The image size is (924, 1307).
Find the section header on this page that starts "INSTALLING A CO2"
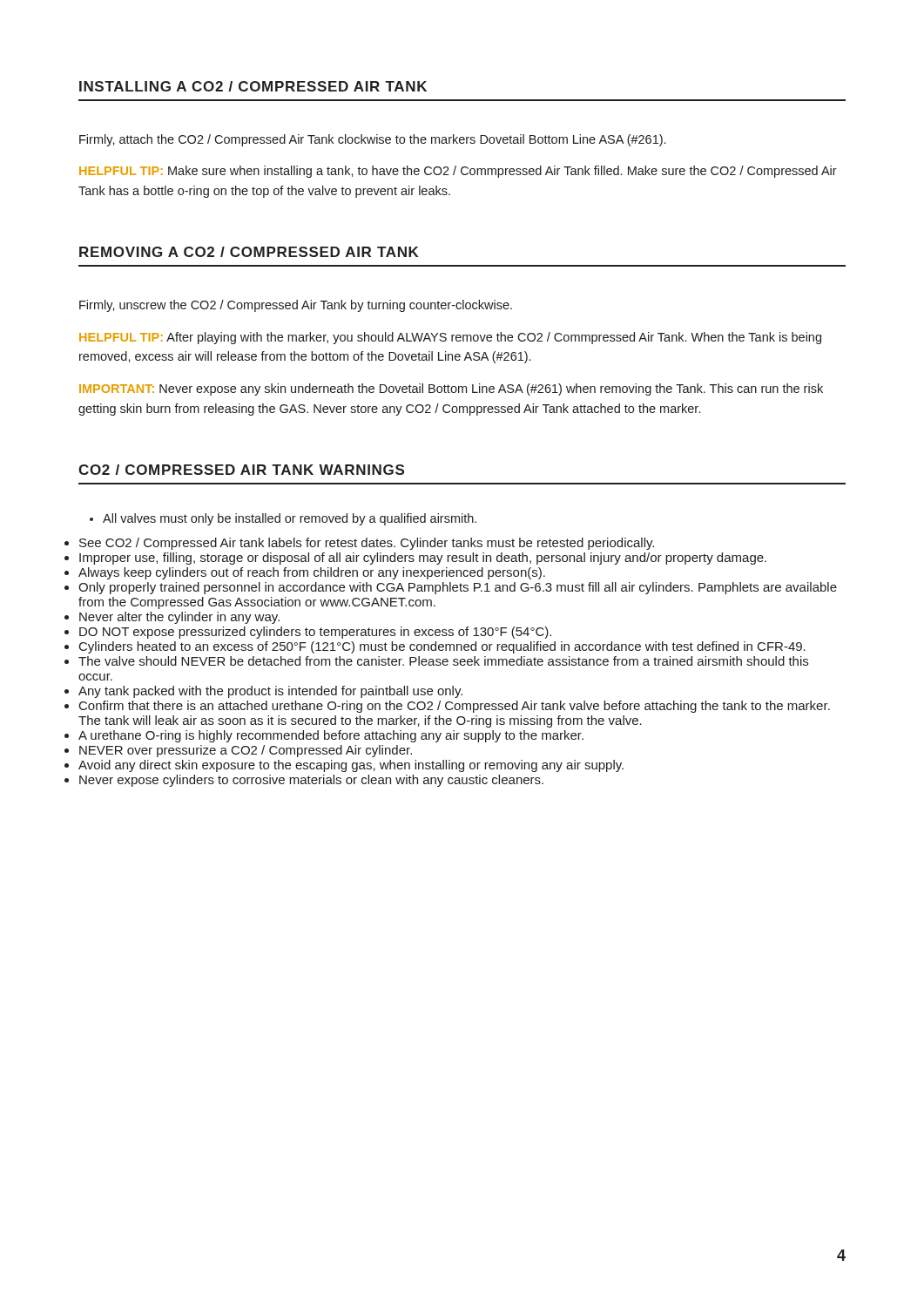tap(462, 90)
